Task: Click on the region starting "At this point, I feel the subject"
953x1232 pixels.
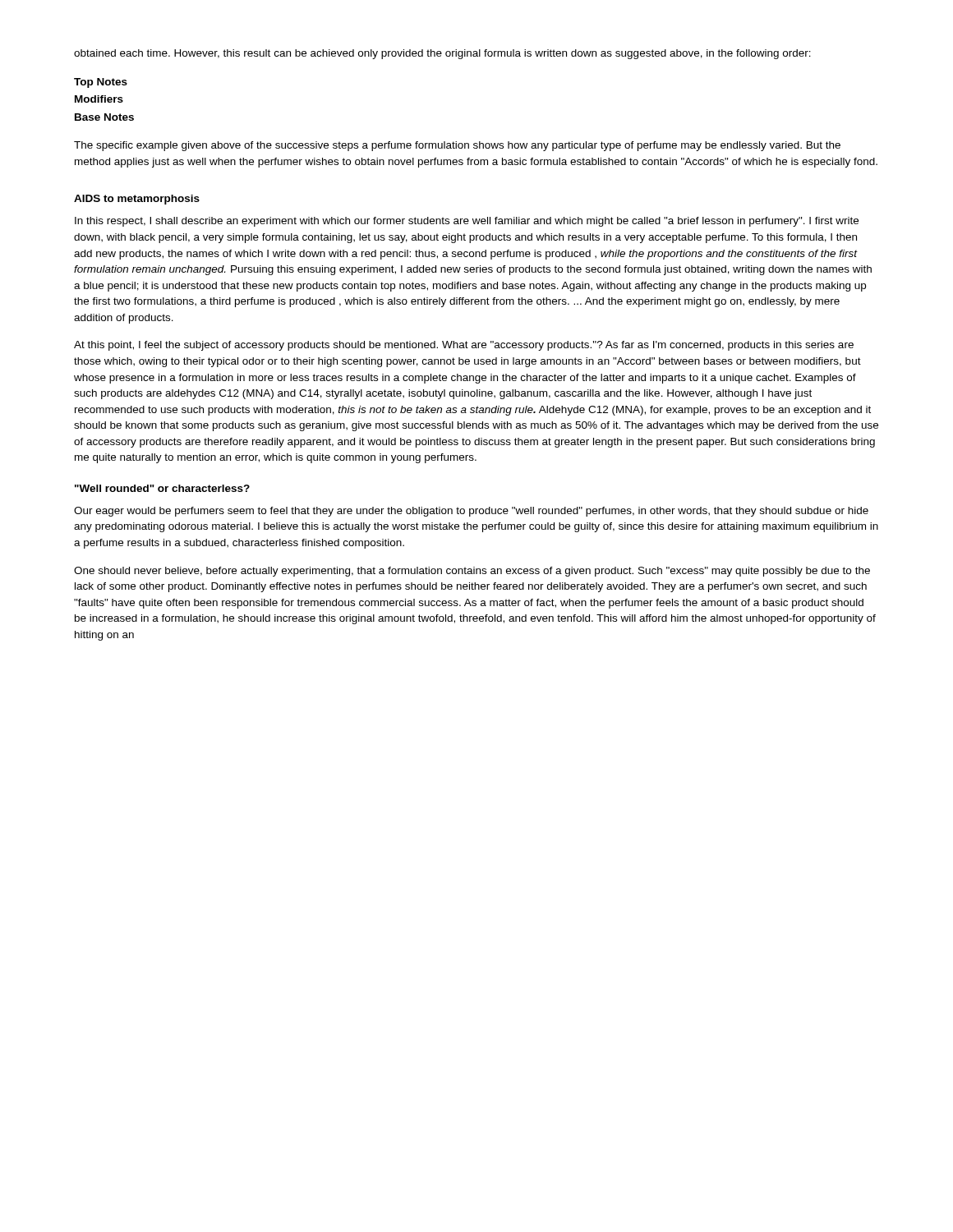Action: pos(476,401)
